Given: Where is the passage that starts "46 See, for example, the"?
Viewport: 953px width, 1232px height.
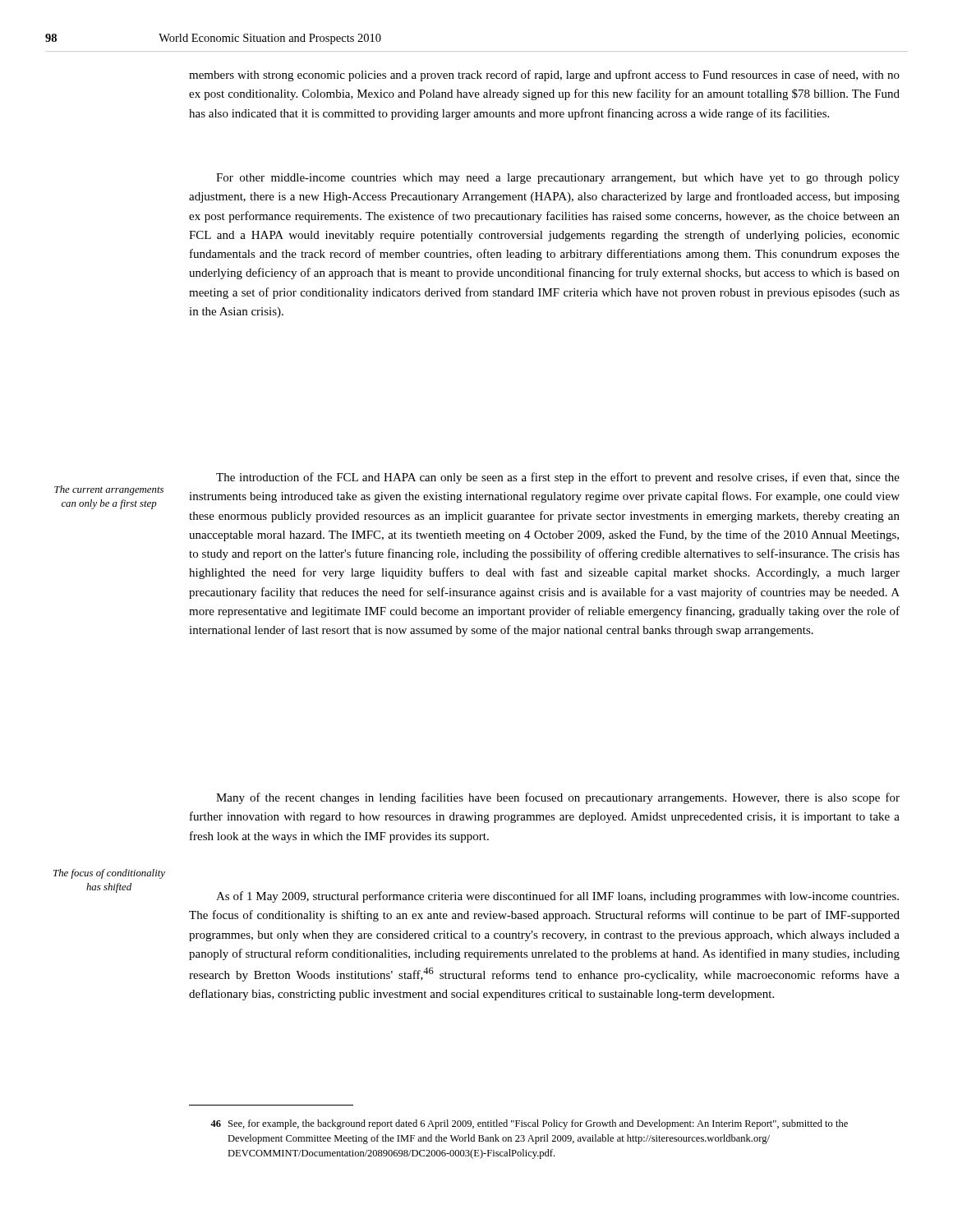Looking at the screenshot, I should [x=544, y=1138].
